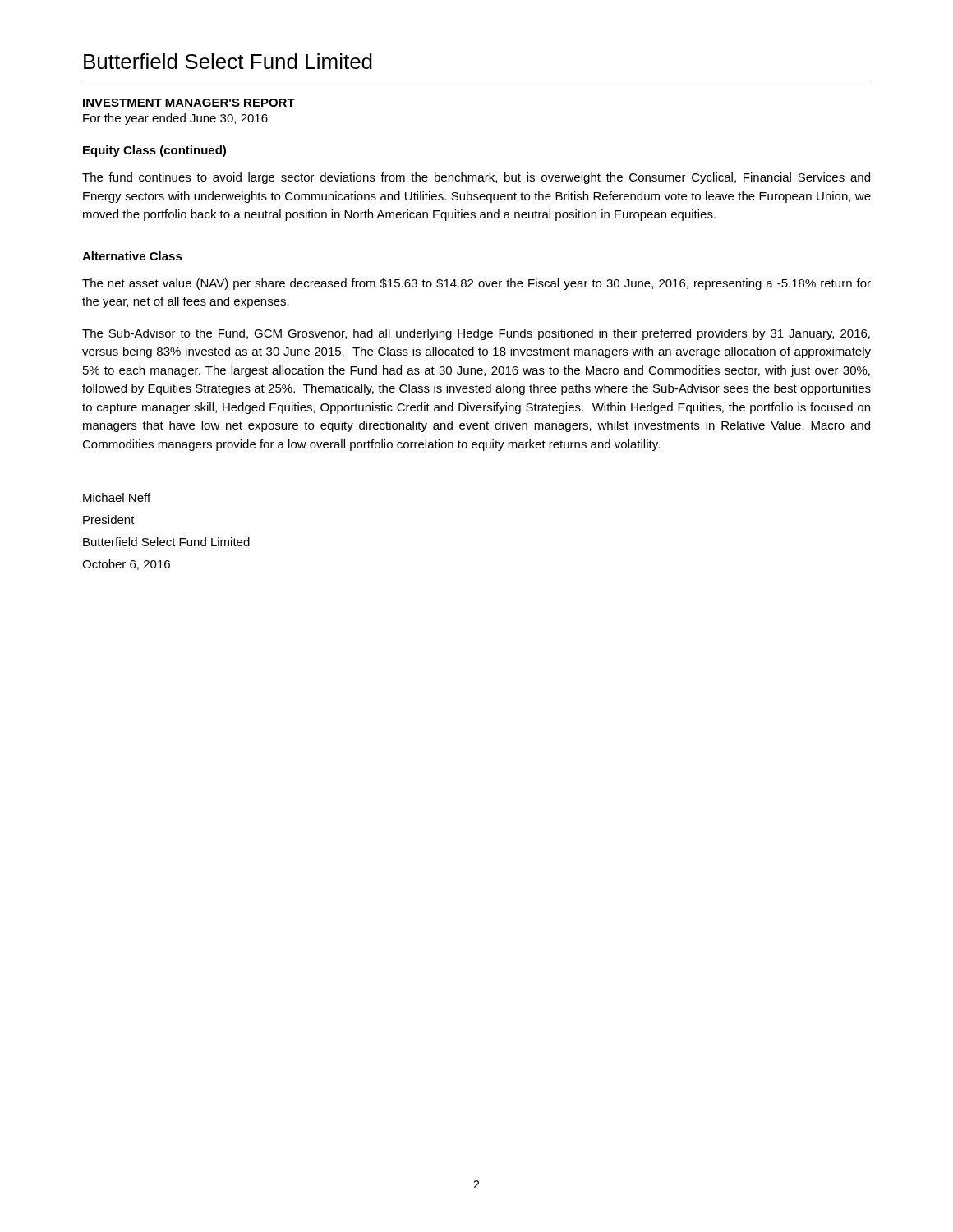
Task: Locate the text starting "Alternative Class"
Action: [132, 255]
